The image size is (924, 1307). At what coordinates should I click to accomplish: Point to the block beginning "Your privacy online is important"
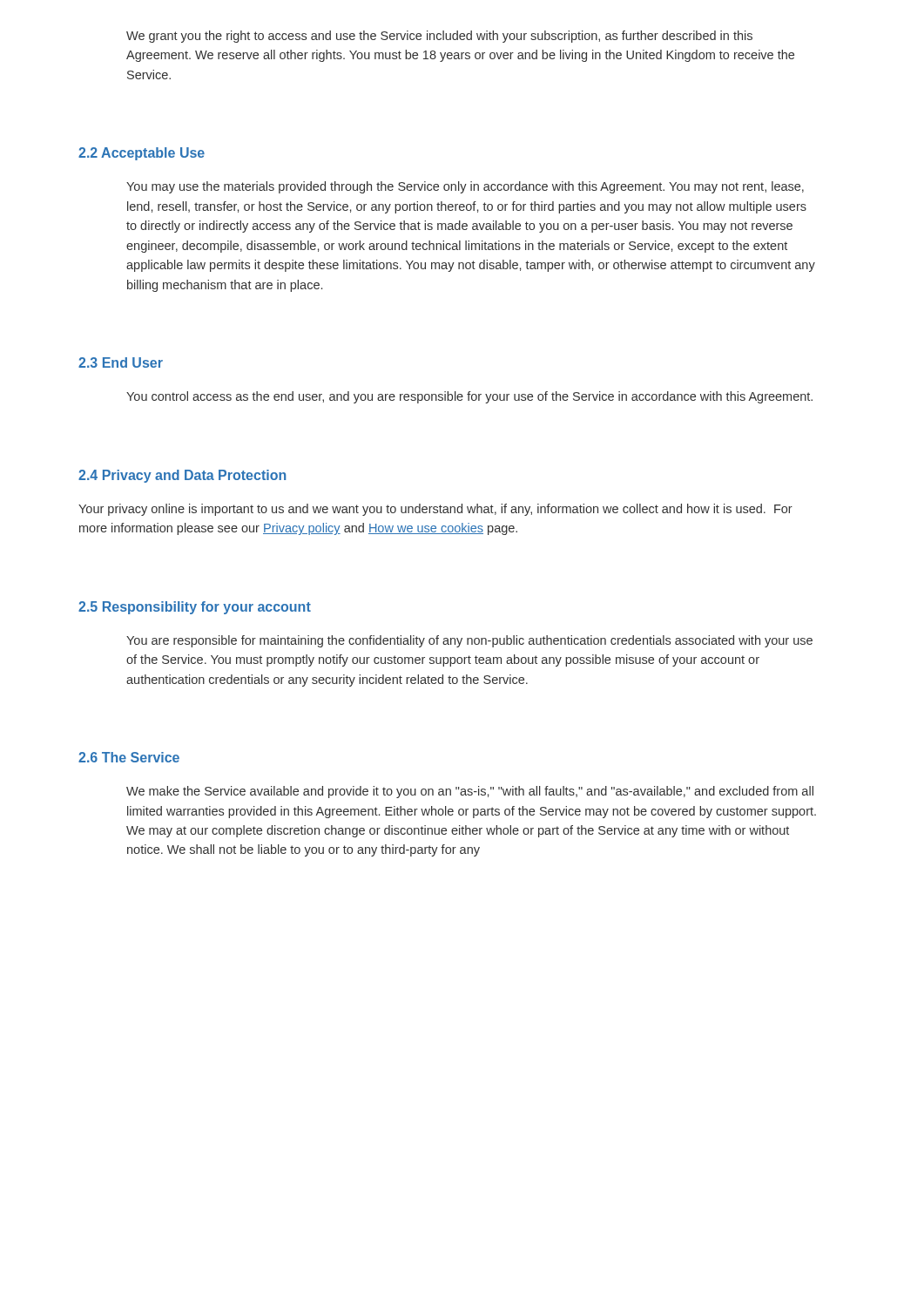435,518
